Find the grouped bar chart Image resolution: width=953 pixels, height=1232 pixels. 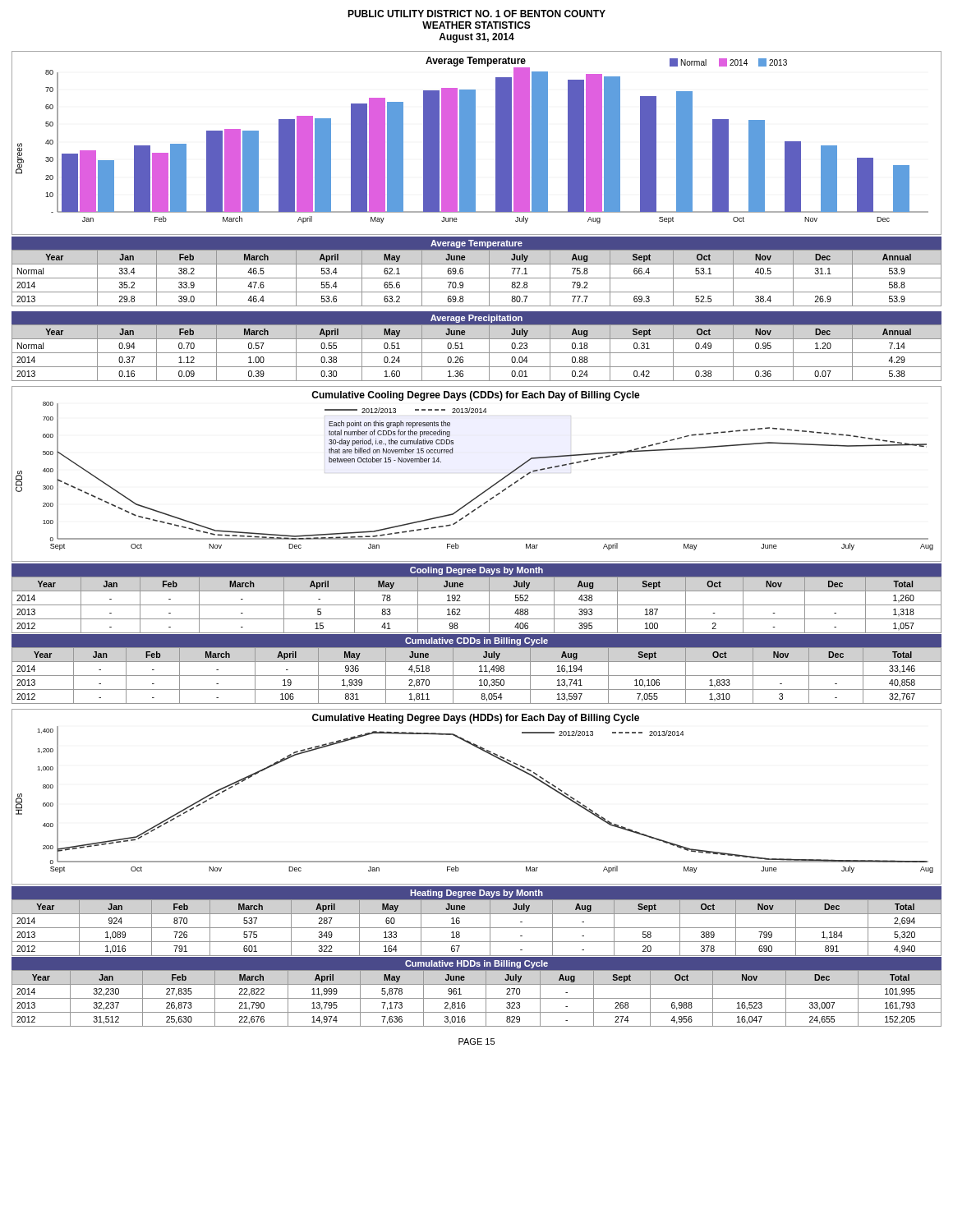(476, 143)
